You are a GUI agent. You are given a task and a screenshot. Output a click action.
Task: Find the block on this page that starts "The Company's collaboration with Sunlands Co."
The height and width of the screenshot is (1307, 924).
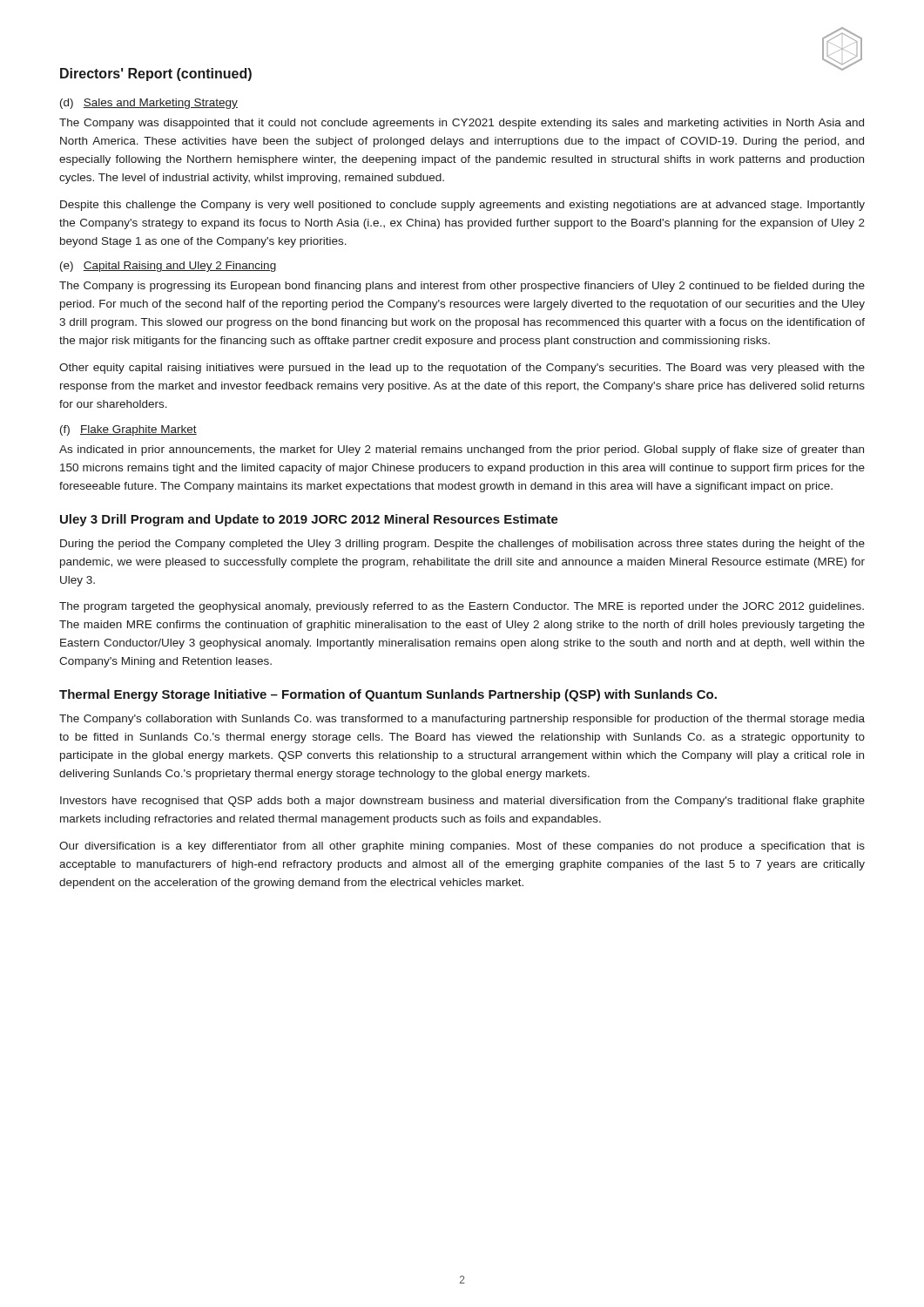coord(462,747)
